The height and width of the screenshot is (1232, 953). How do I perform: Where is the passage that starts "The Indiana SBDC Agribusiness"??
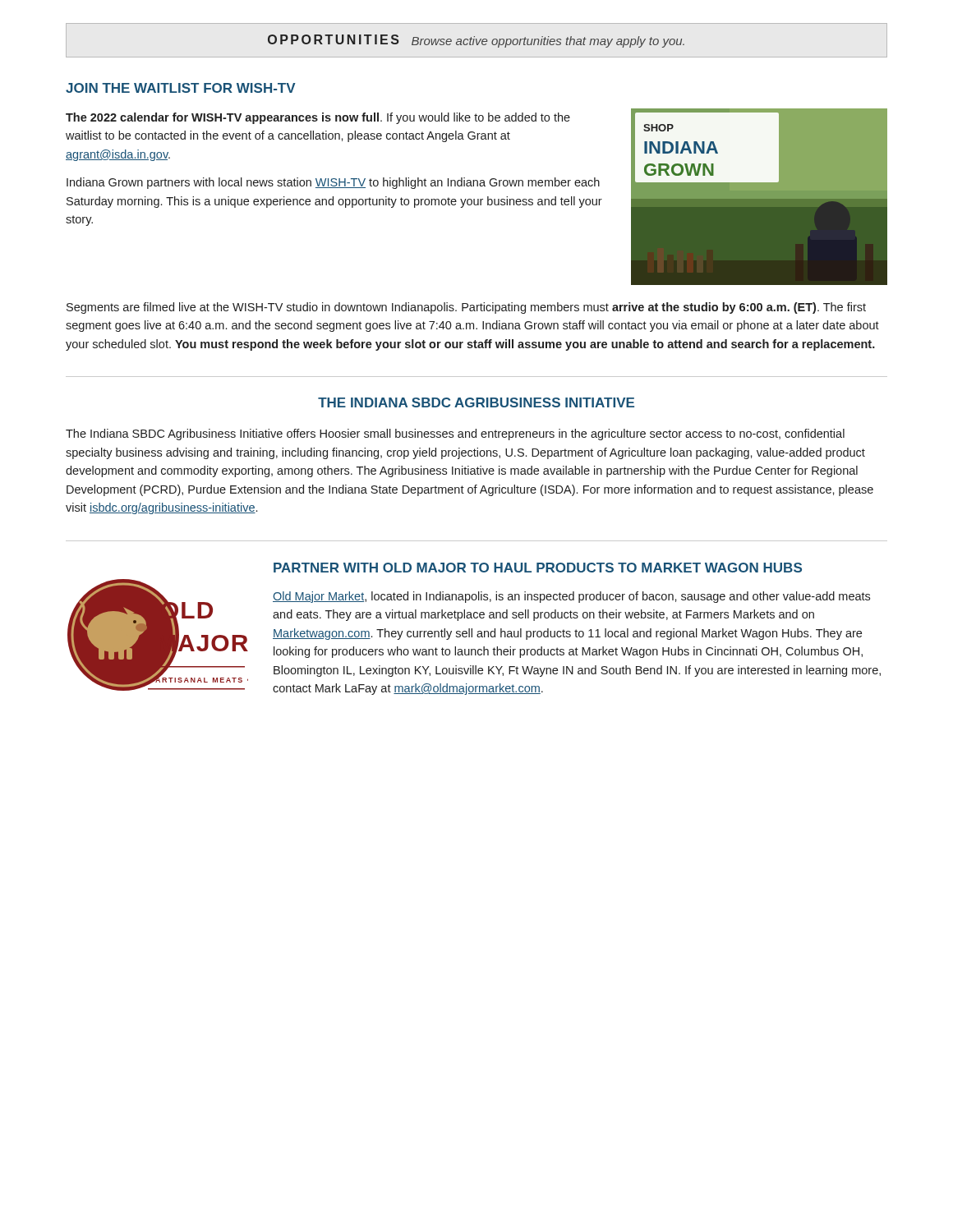pos(470,471)
